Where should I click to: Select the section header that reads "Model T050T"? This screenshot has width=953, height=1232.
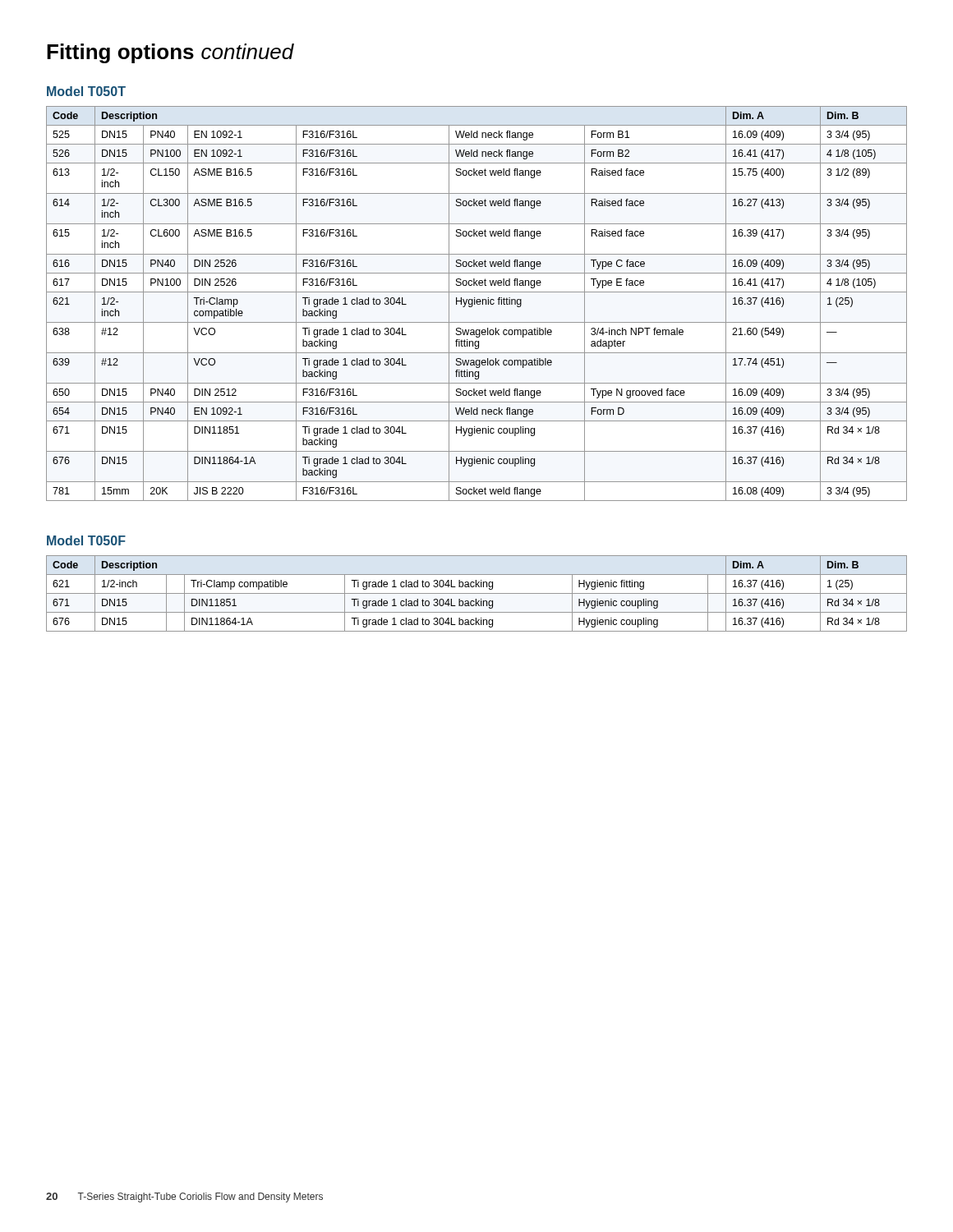pos(86,92)
